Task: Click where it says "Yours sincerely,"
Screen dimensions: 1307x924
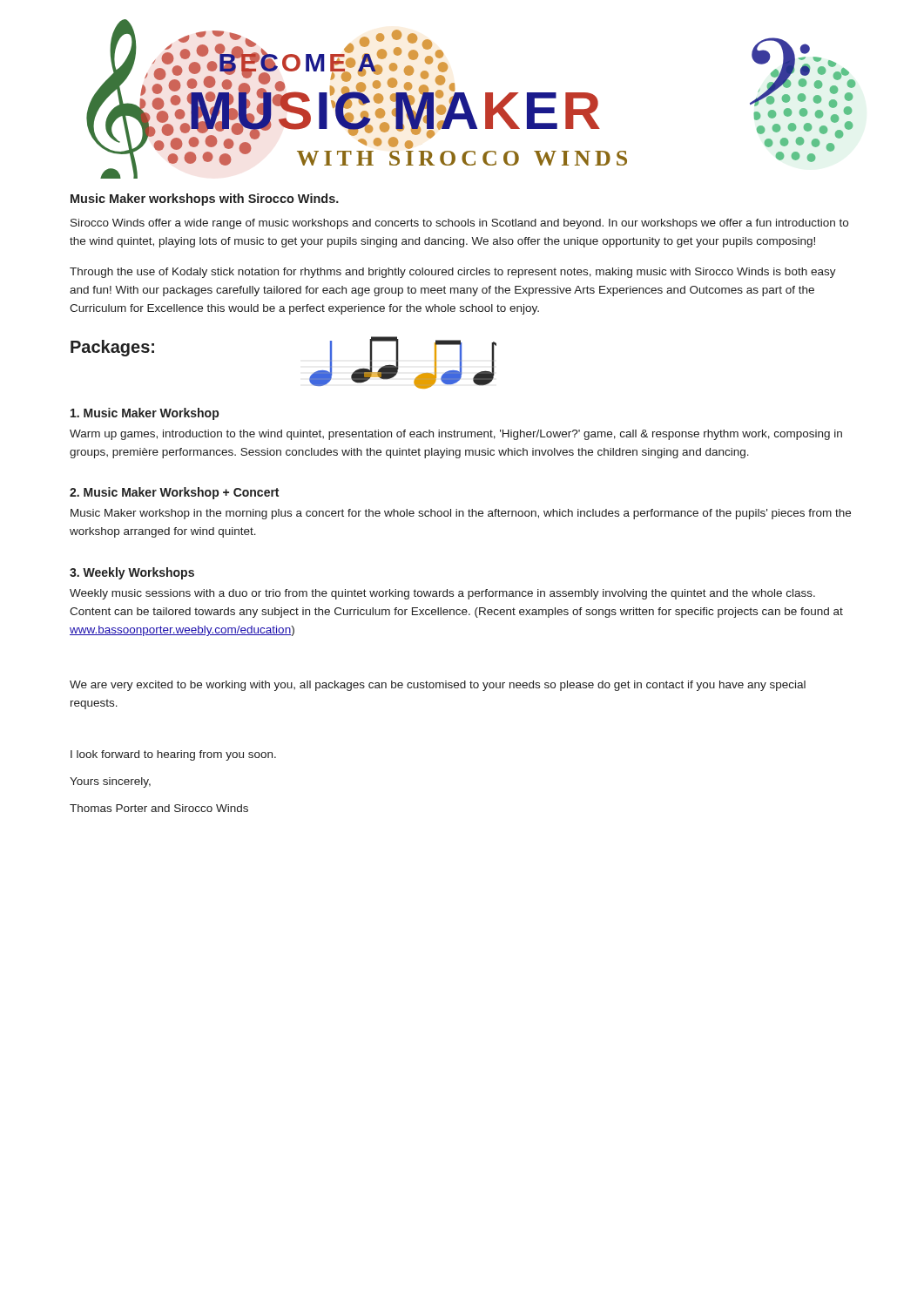Action: tap(111, 781)
